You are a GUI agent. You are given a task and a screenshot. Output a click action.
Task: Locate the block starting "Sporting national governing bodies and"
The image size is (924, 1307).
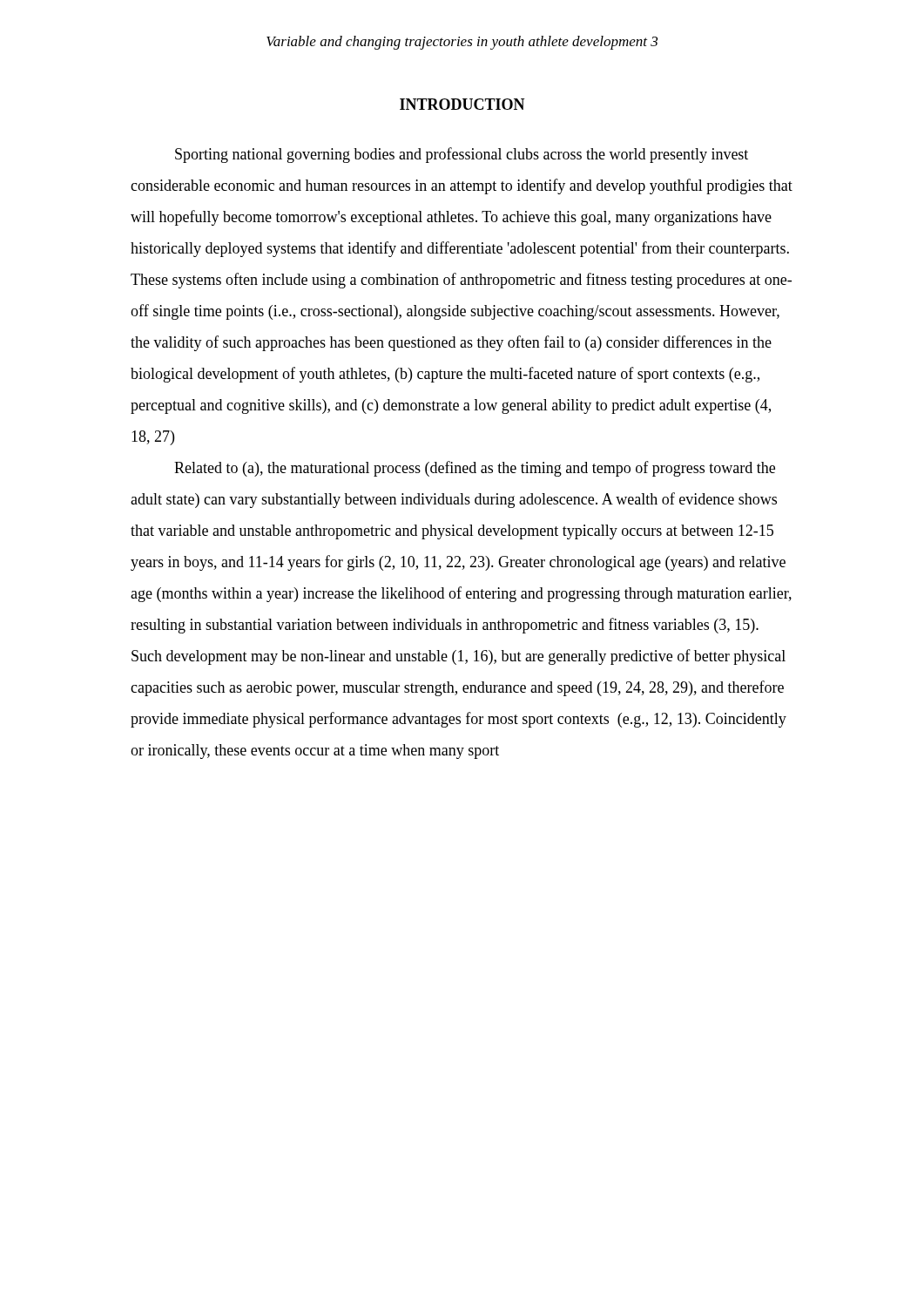[x=461, y=295]
